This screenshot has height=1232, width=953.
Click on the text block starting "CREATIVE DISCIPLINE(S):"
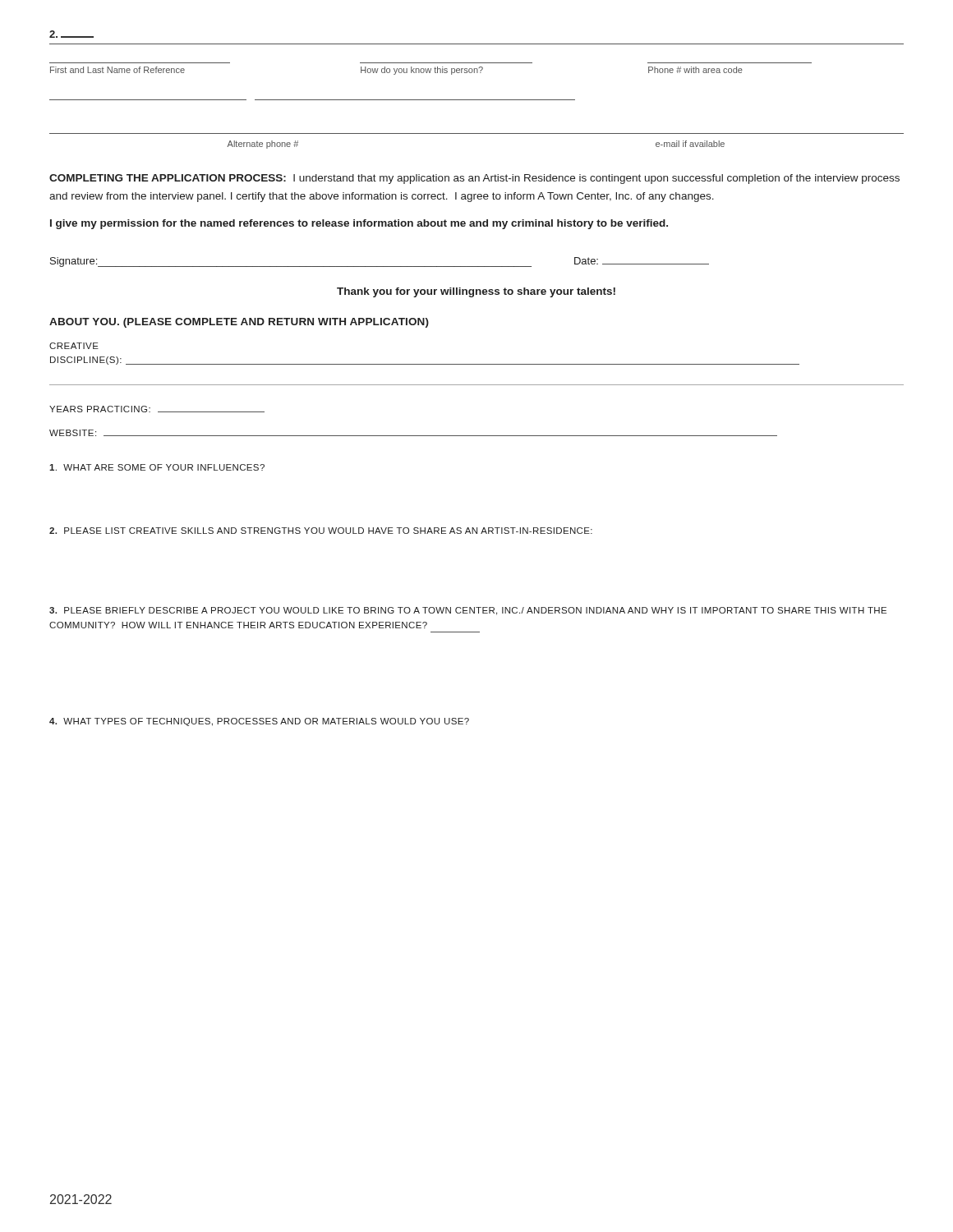tap(424, 353)
